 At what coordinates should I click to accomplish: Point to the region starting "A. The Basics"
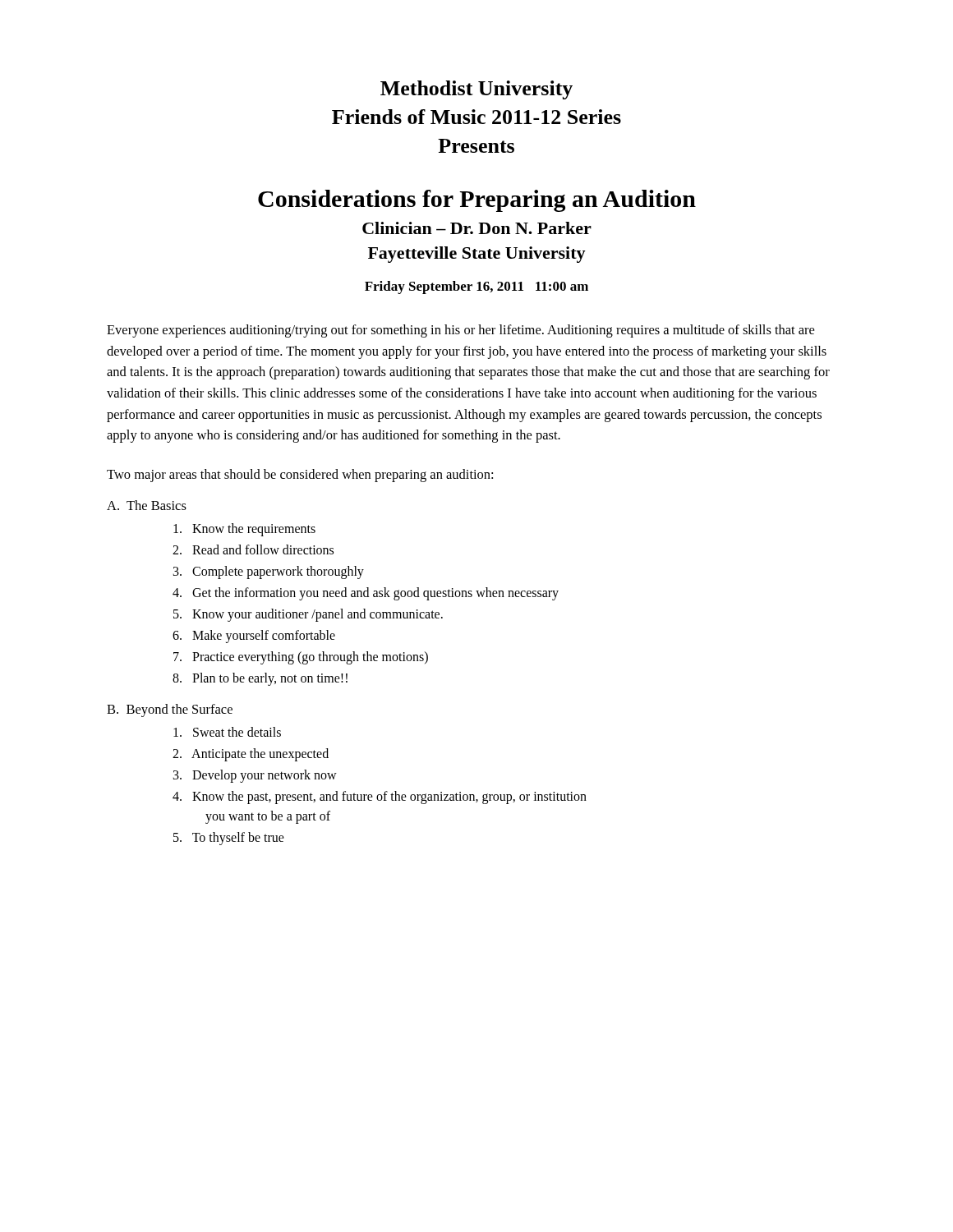147,506
